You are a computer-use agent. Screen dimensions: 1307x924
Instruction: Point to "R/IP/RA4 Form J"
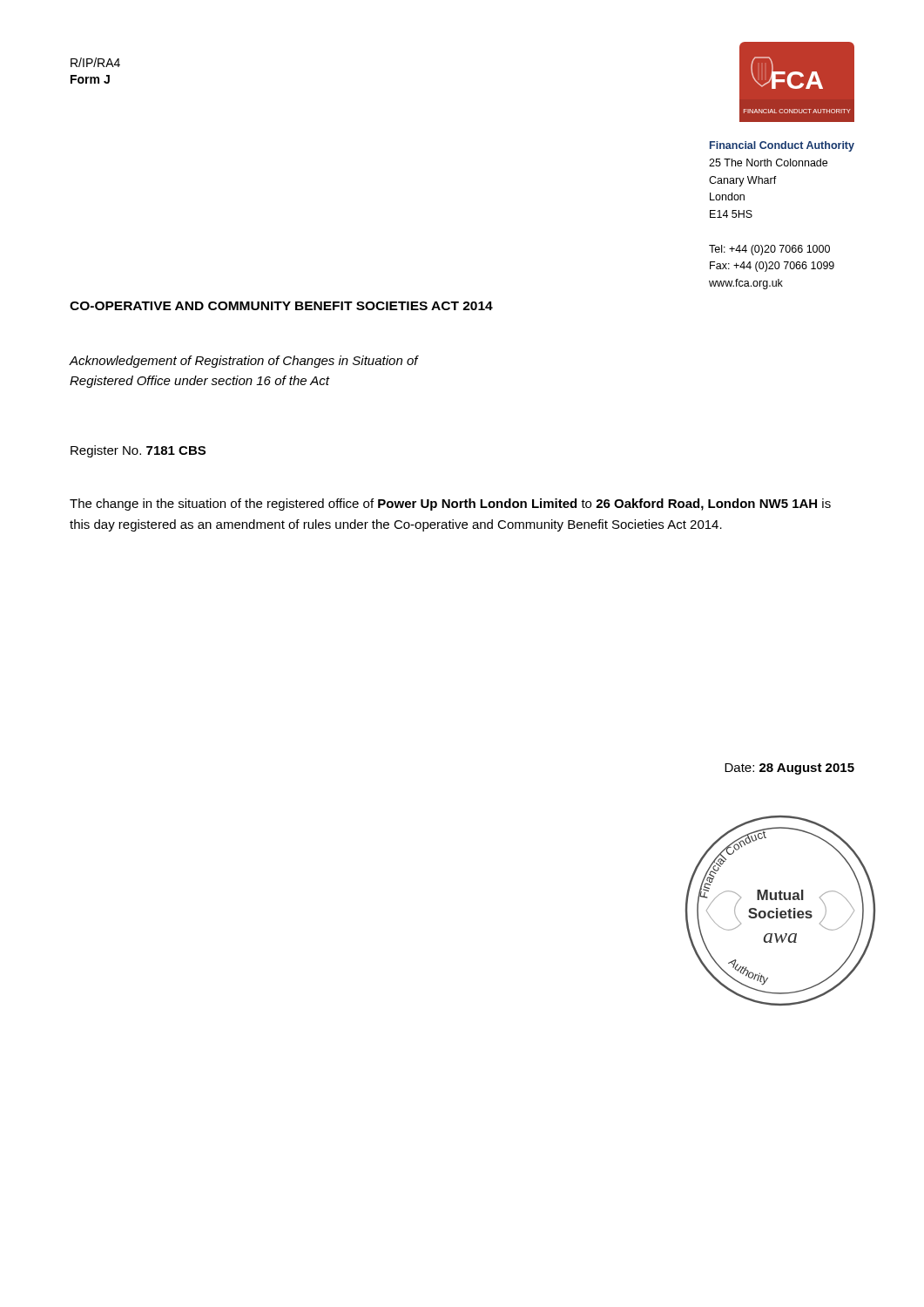(x=95, y=70)
